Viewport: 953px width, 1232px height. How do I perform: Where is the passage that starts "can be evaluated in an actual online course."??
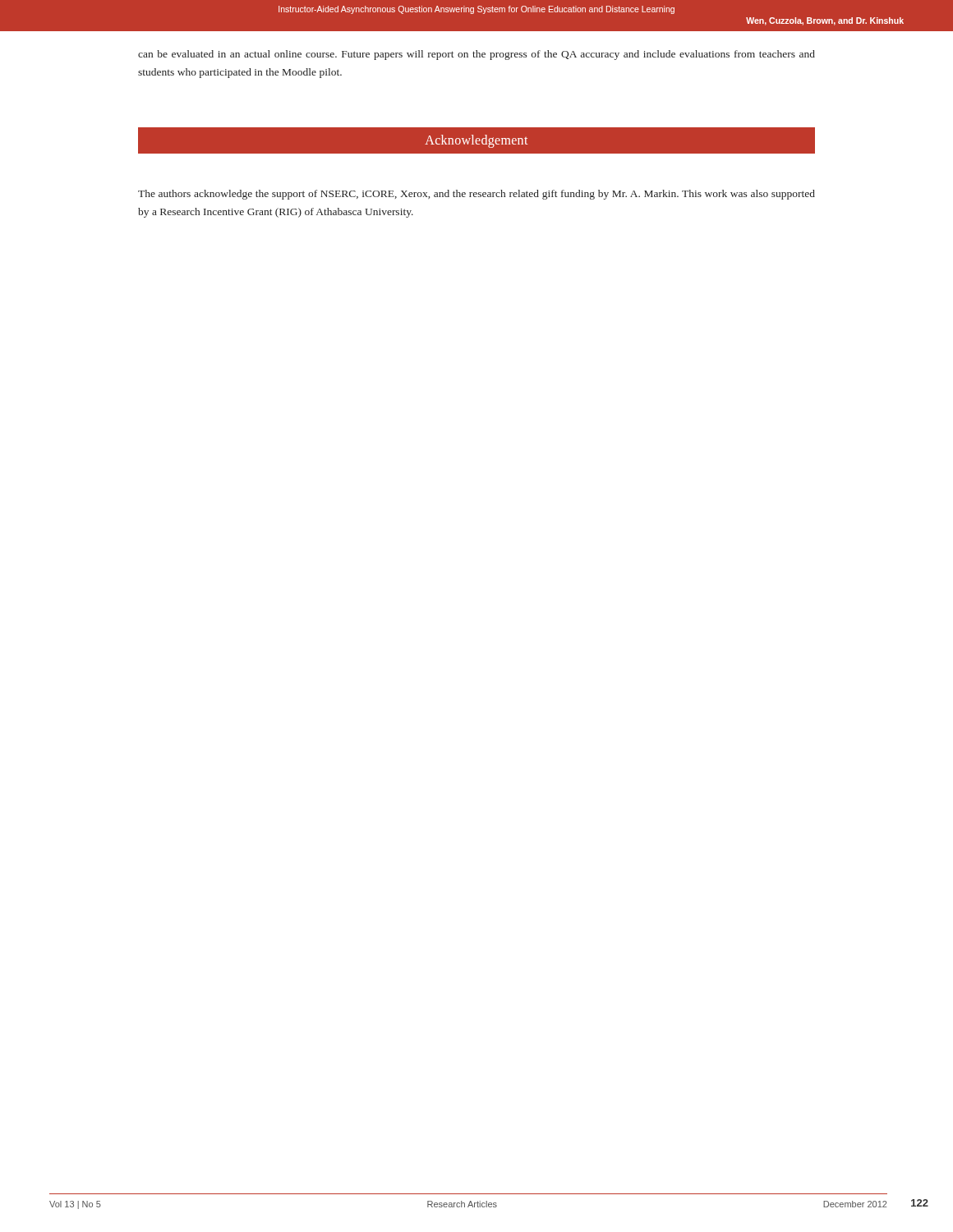click(x=476, y=63)
